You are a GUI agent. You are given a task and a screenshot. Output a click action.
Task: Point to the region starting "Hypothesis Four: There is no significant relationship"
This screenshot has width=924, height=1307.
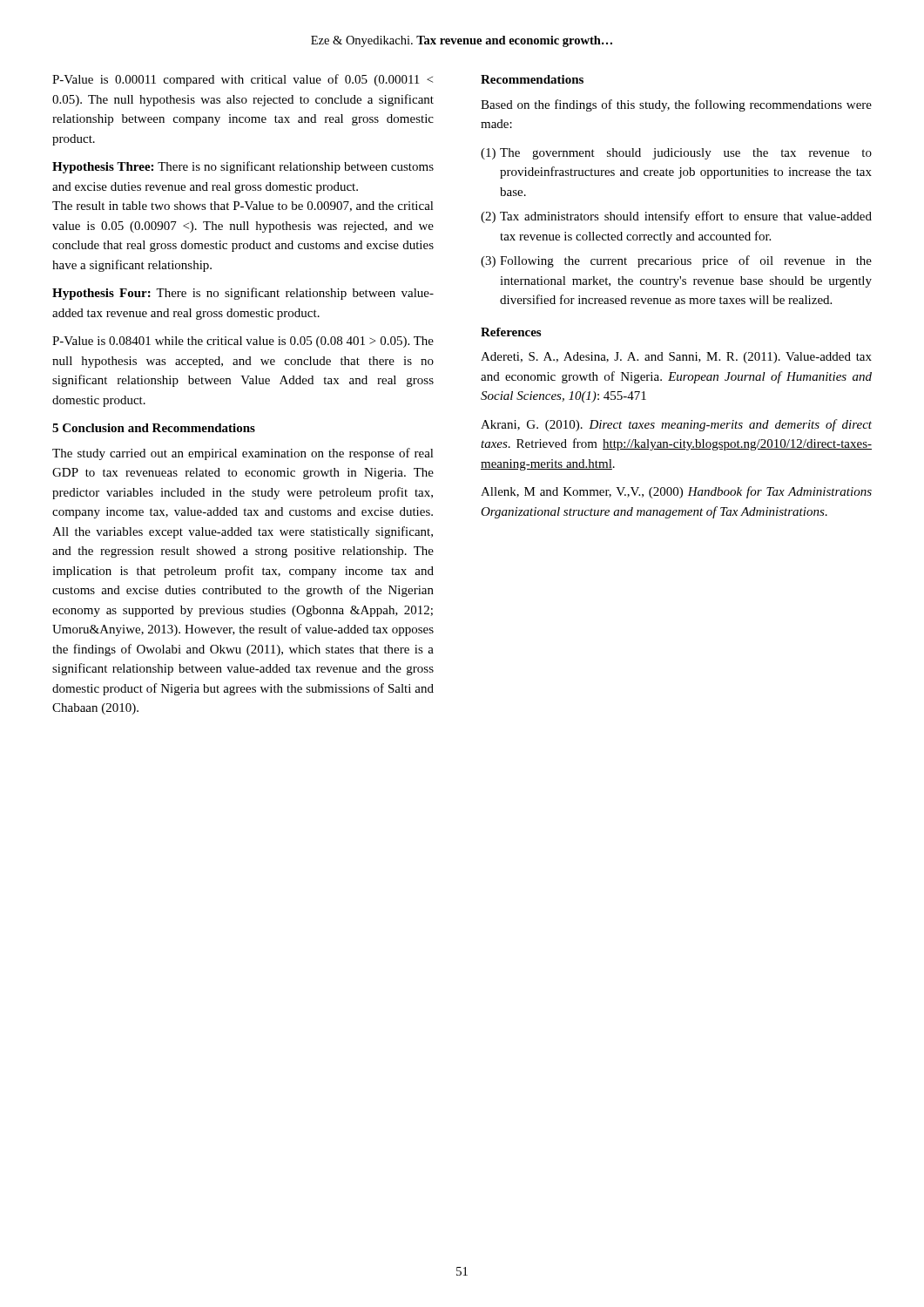click(x=243, y=303)
